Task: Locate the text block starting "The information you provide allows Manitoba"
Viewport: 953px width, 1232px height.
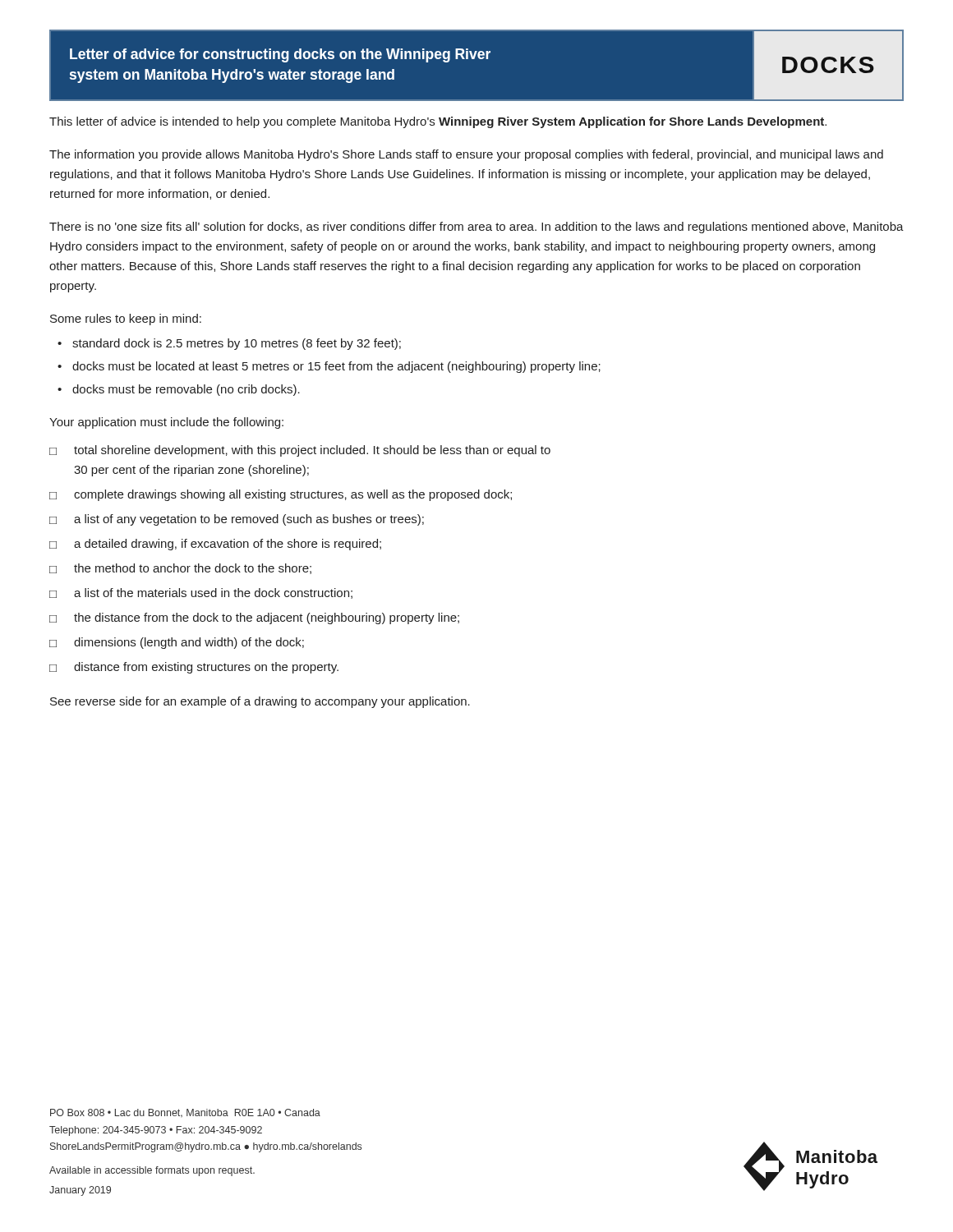Action: click(x=466, y=174)
